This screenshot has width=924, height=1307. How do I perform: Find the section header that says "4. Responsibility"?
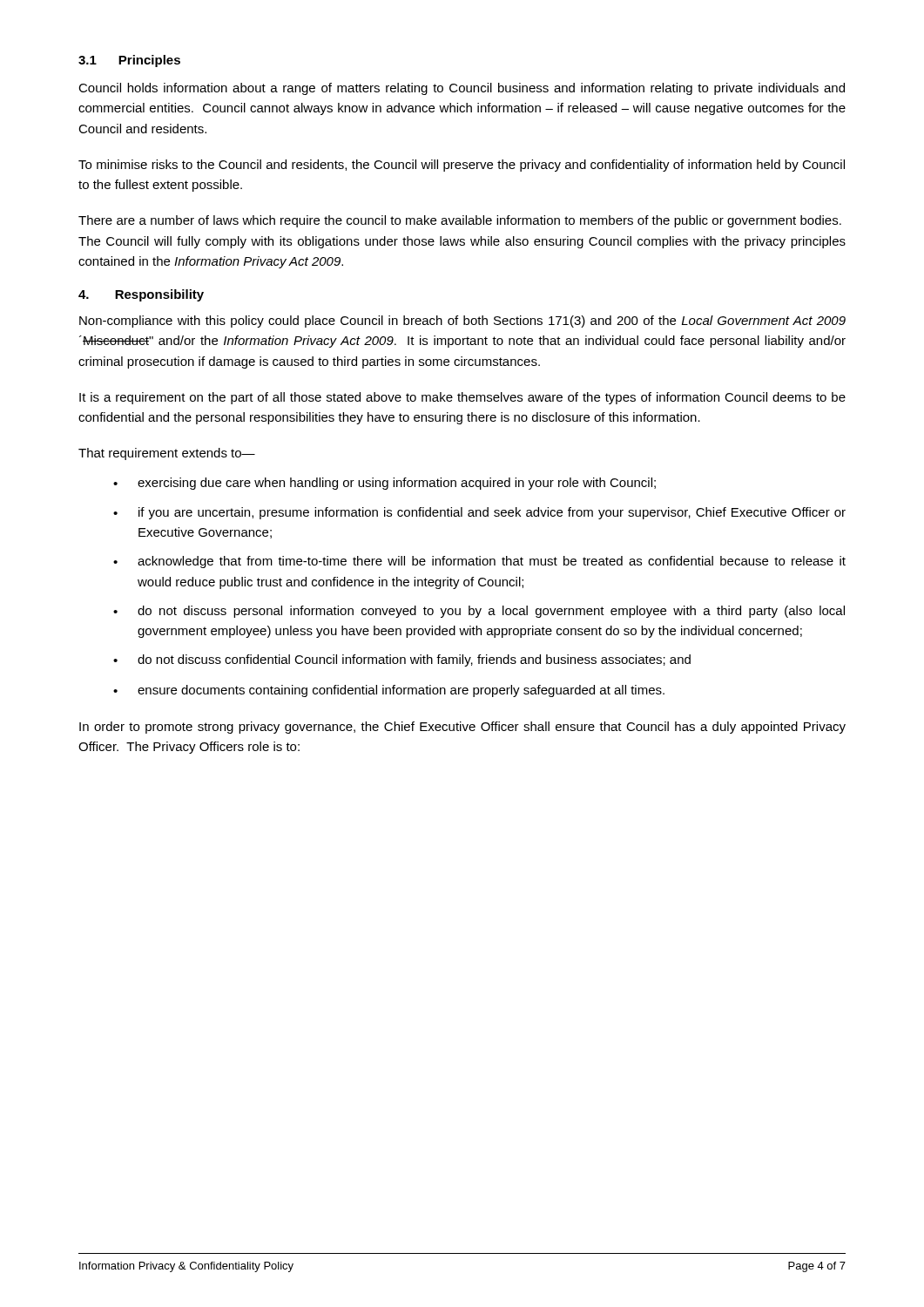point(141,294)
